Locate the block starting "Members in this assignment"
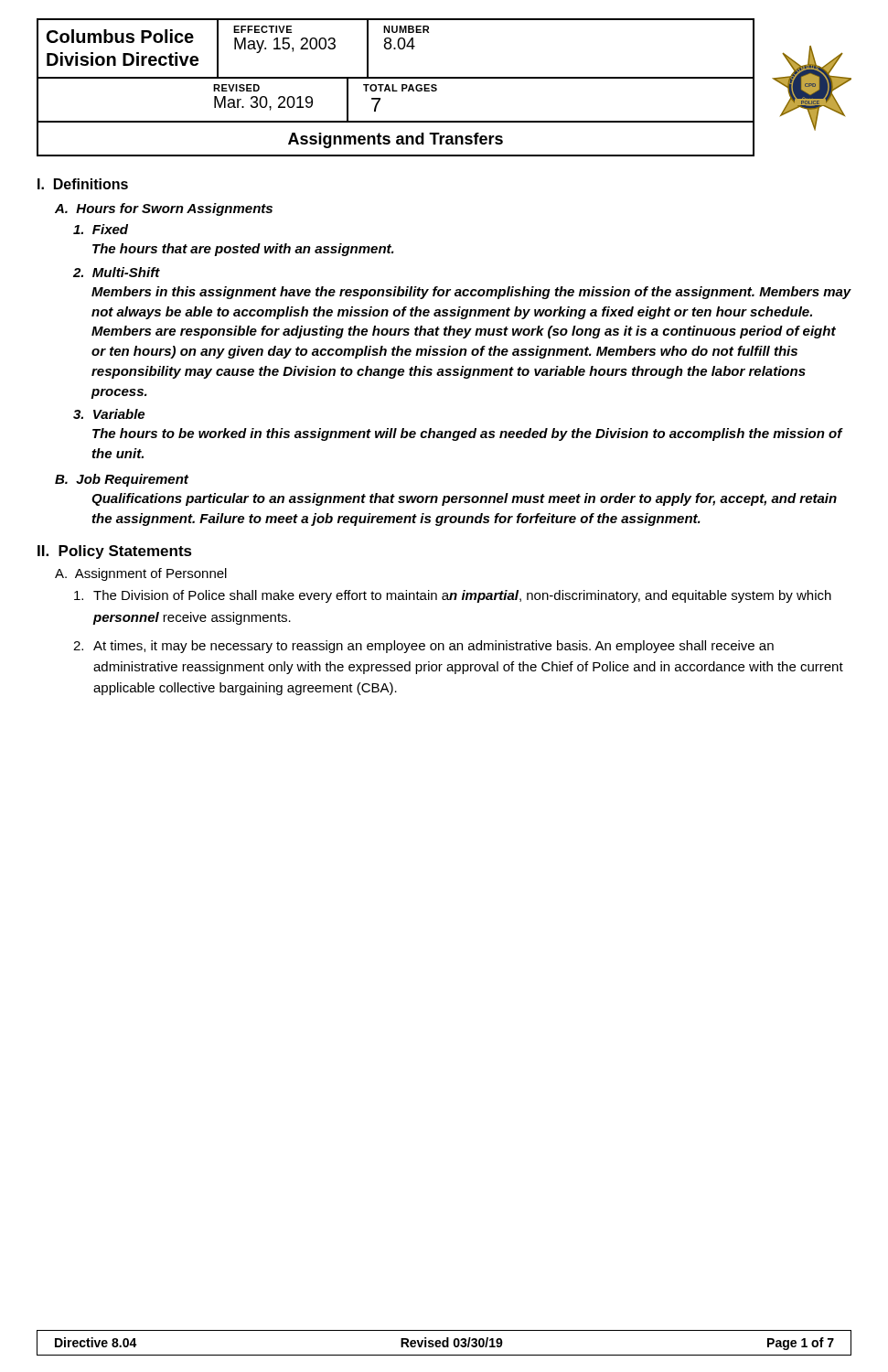 coord(471,341)
